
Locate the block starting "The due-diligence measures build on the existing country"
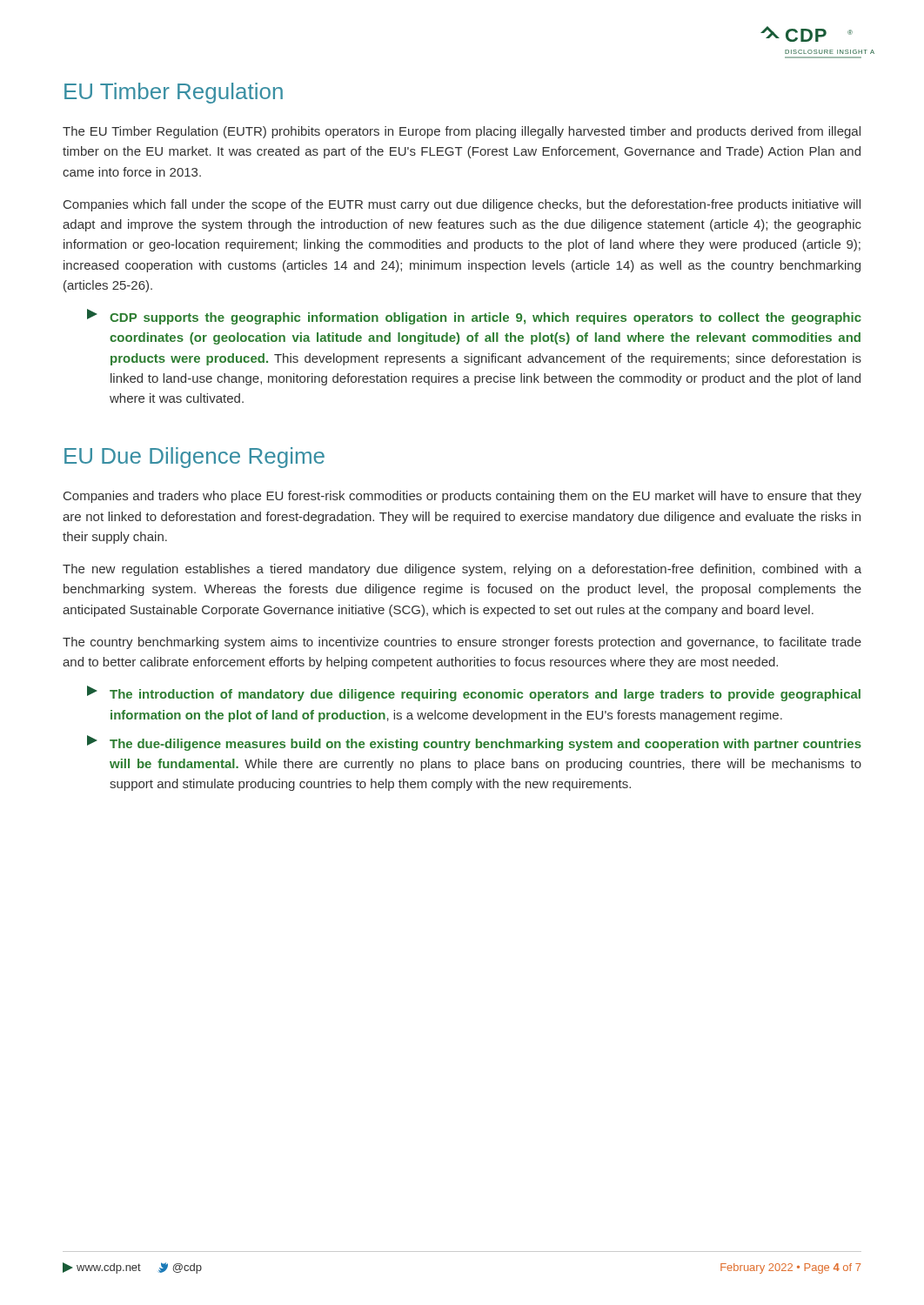click(474, 763)
